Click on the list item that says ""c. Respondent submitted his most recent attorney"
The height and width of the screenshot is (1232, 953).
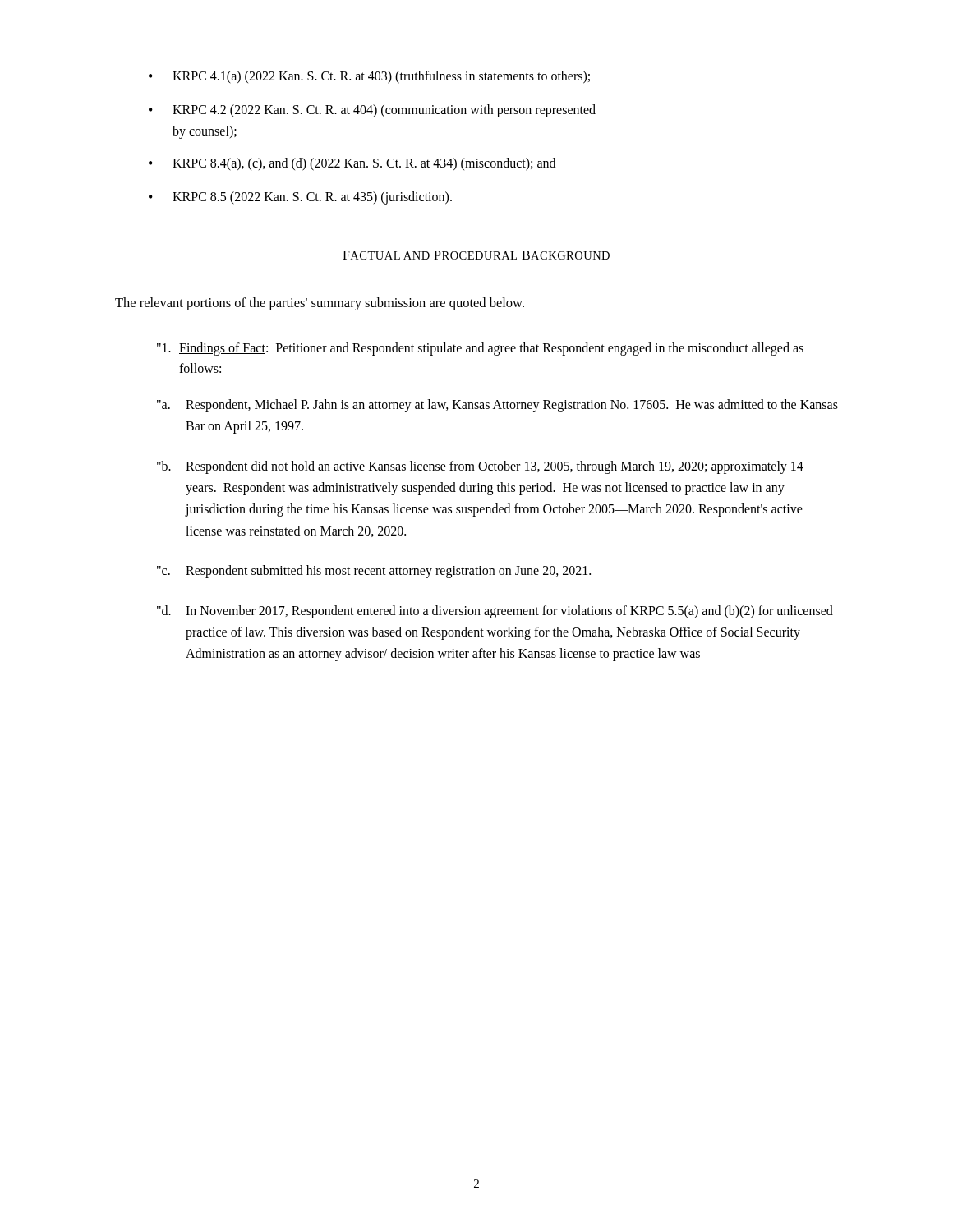click(374, 571)
